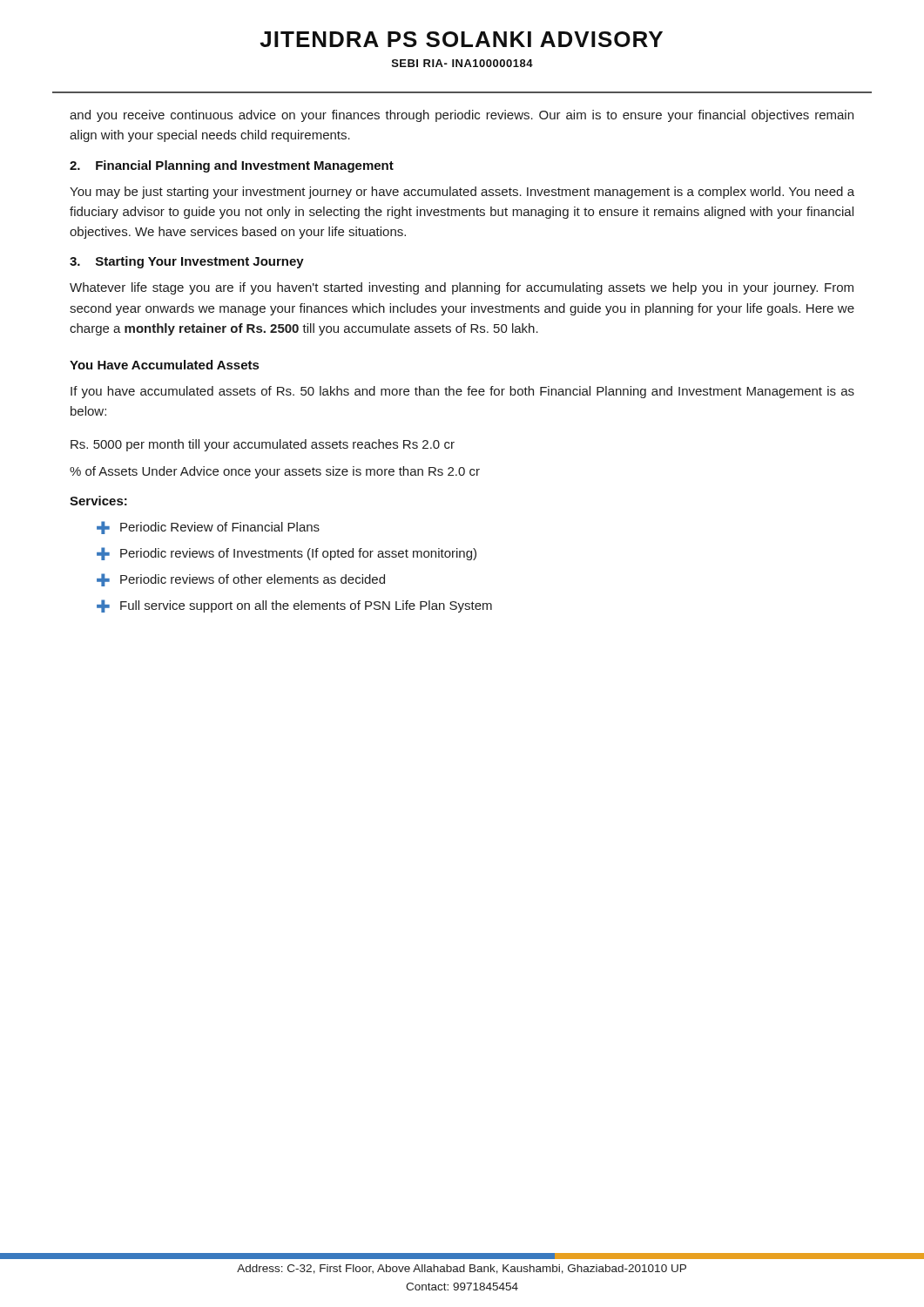Click on the block starting "If you have accumulated assets of"
The height and width of the screenshot is (1307, 924).
[462, 401]
